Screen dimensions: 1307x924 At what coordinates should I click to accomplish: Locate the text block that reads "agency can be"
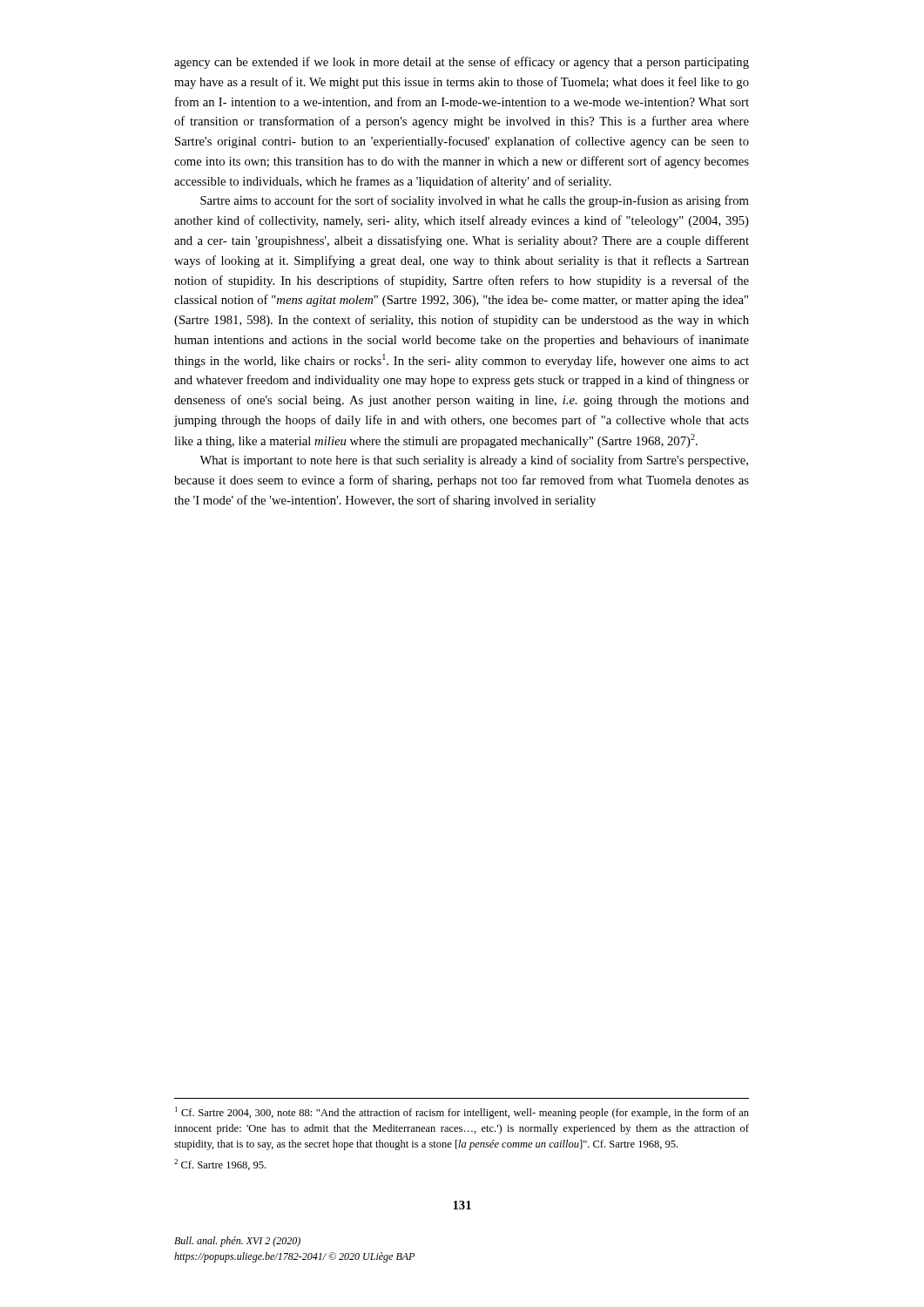(x=462, y=122)
